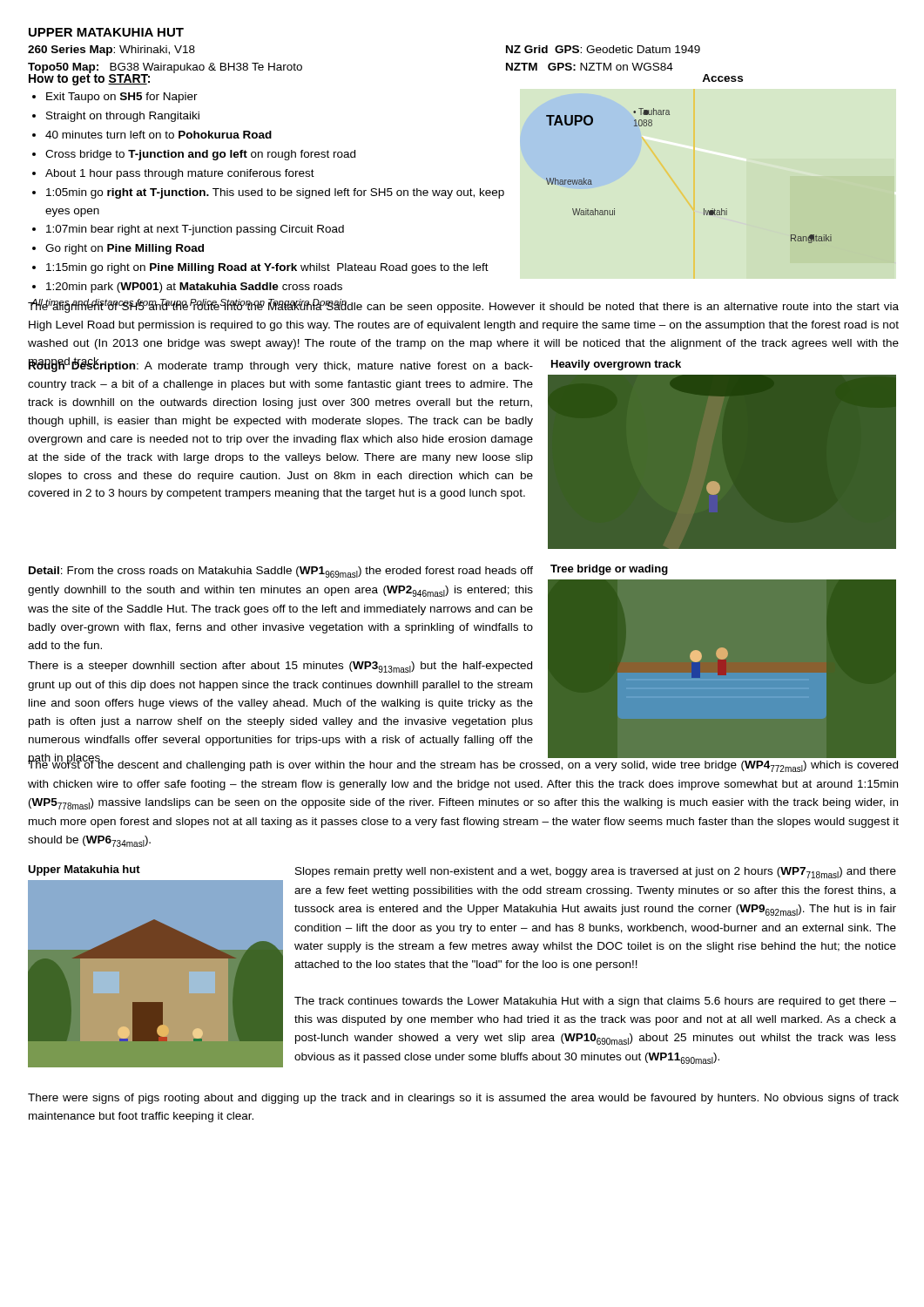Viewport: 924px width, 1307px height.
Task: Click on the passage starting "How to get"
Action: [x=89, y=78]
